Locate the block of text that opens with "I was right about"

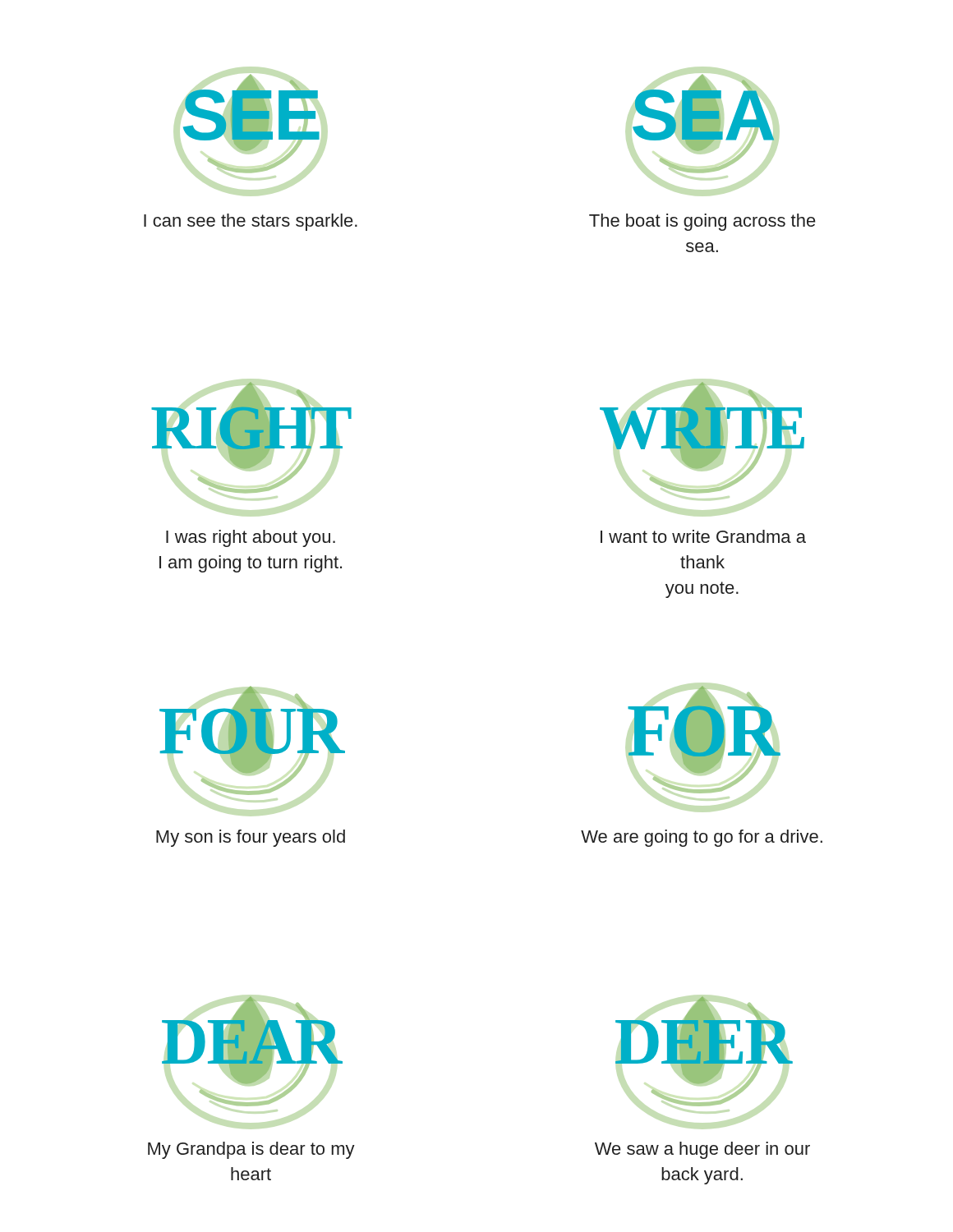tap(251, 549)
